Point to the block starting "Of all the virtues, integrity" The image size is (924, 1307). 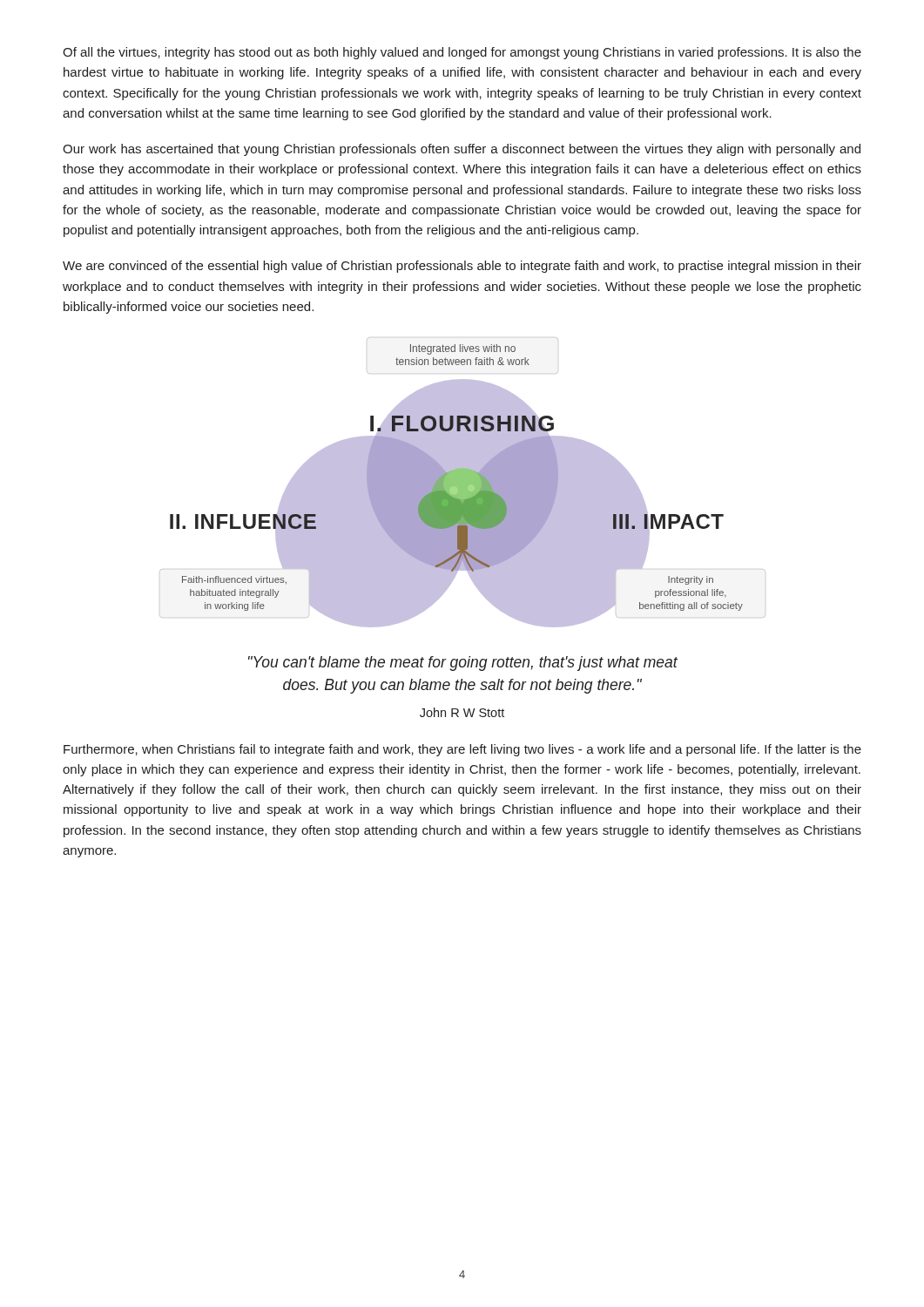tap(462, 82)
